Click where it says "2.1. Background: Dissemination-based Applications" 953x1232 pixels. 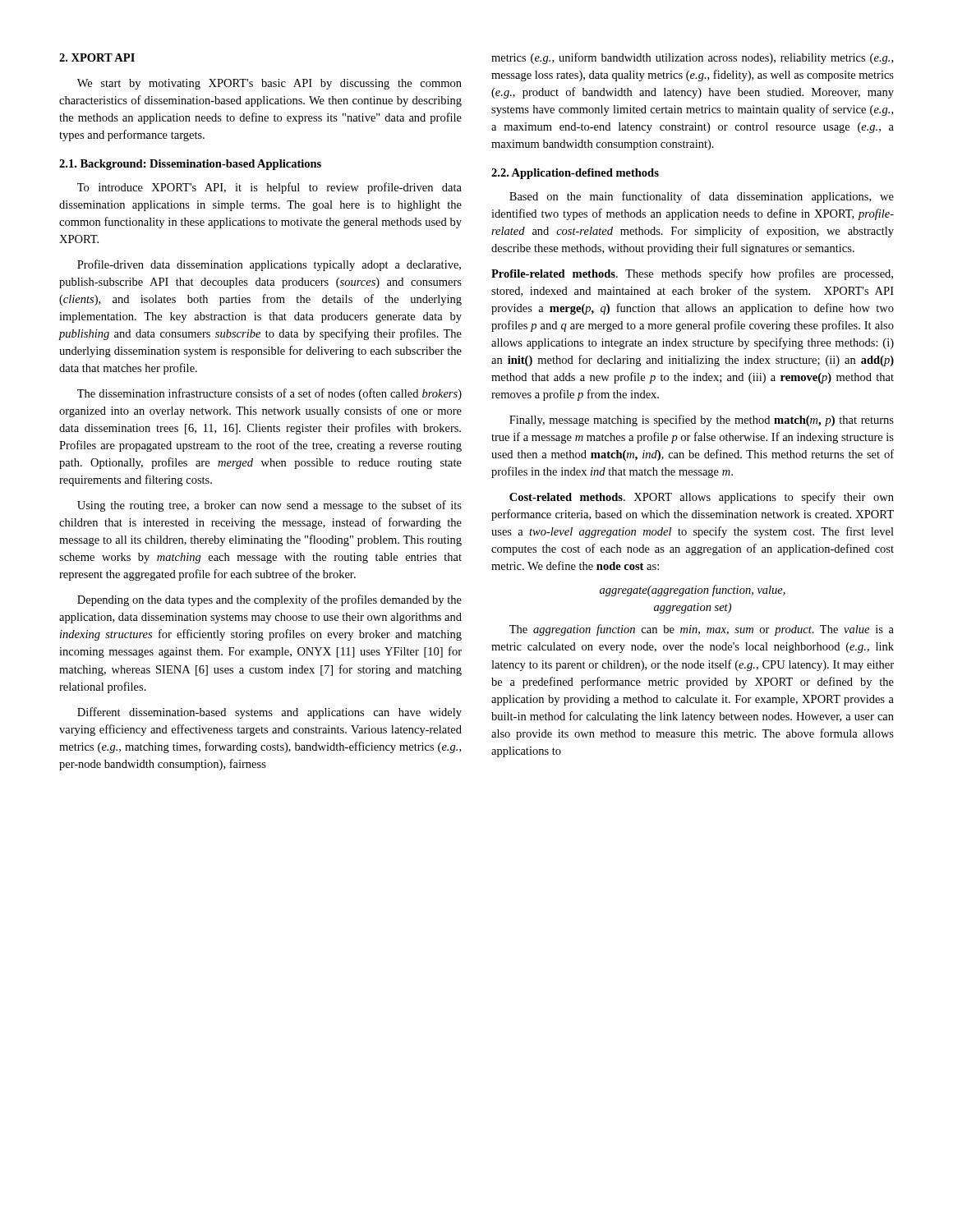(190, 164)
